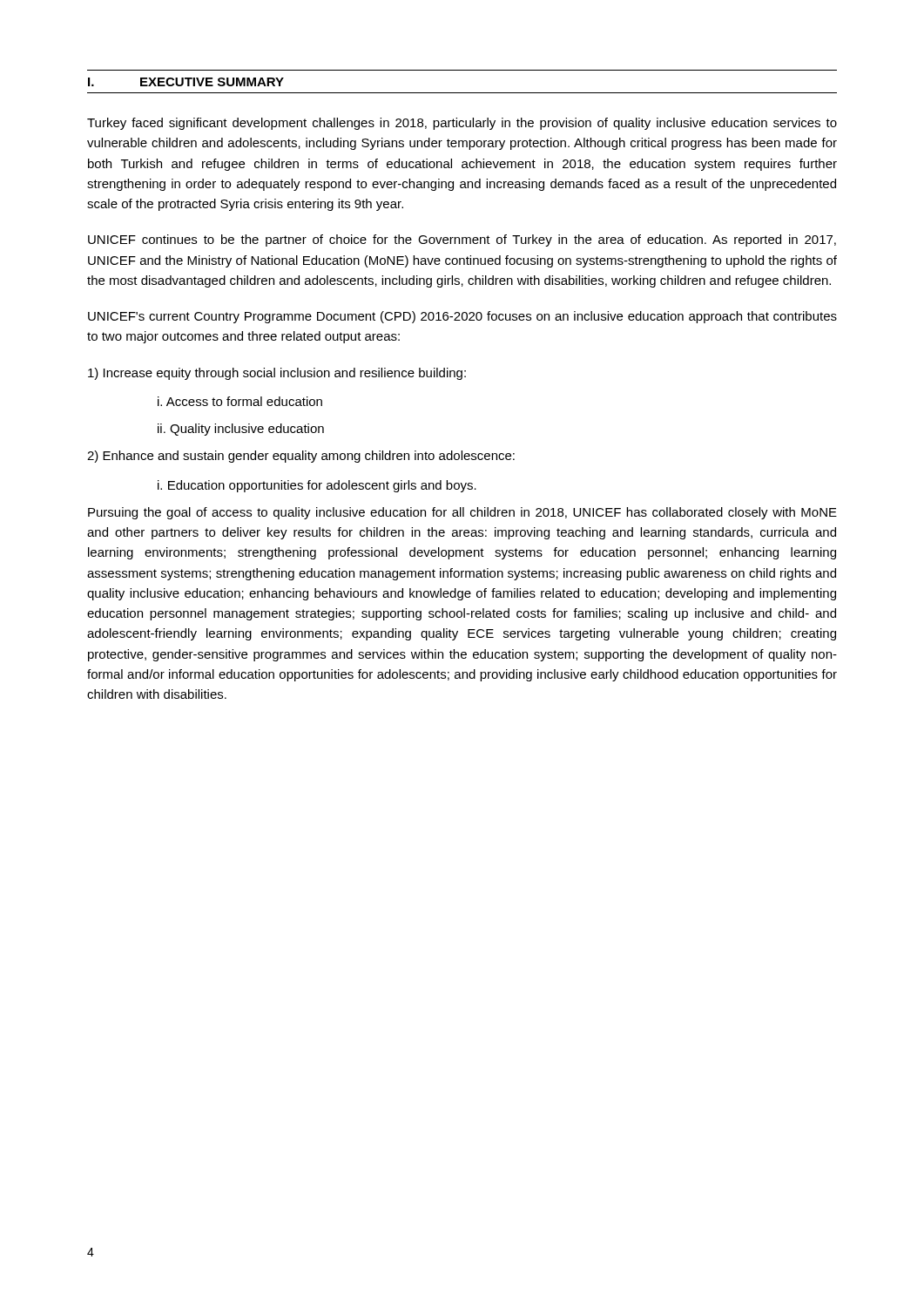
Task: Where is the passage that starts "1) Increase equity"?
Action: tap(277, 372)
